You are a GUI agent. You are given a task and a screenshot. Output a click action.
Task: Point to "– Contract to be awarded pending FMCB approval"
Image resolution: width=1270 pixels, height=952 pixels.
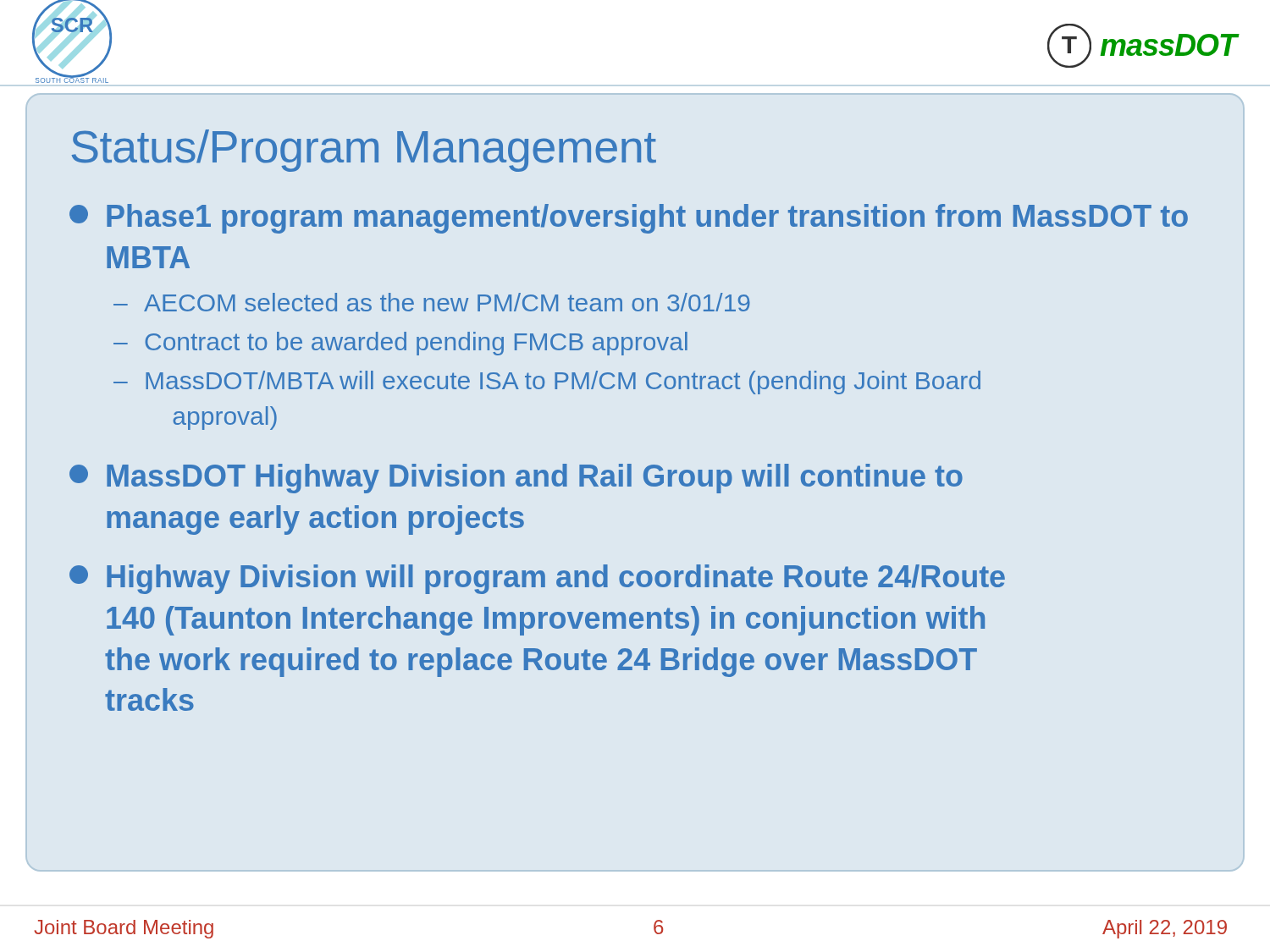(x=401, y=342)
